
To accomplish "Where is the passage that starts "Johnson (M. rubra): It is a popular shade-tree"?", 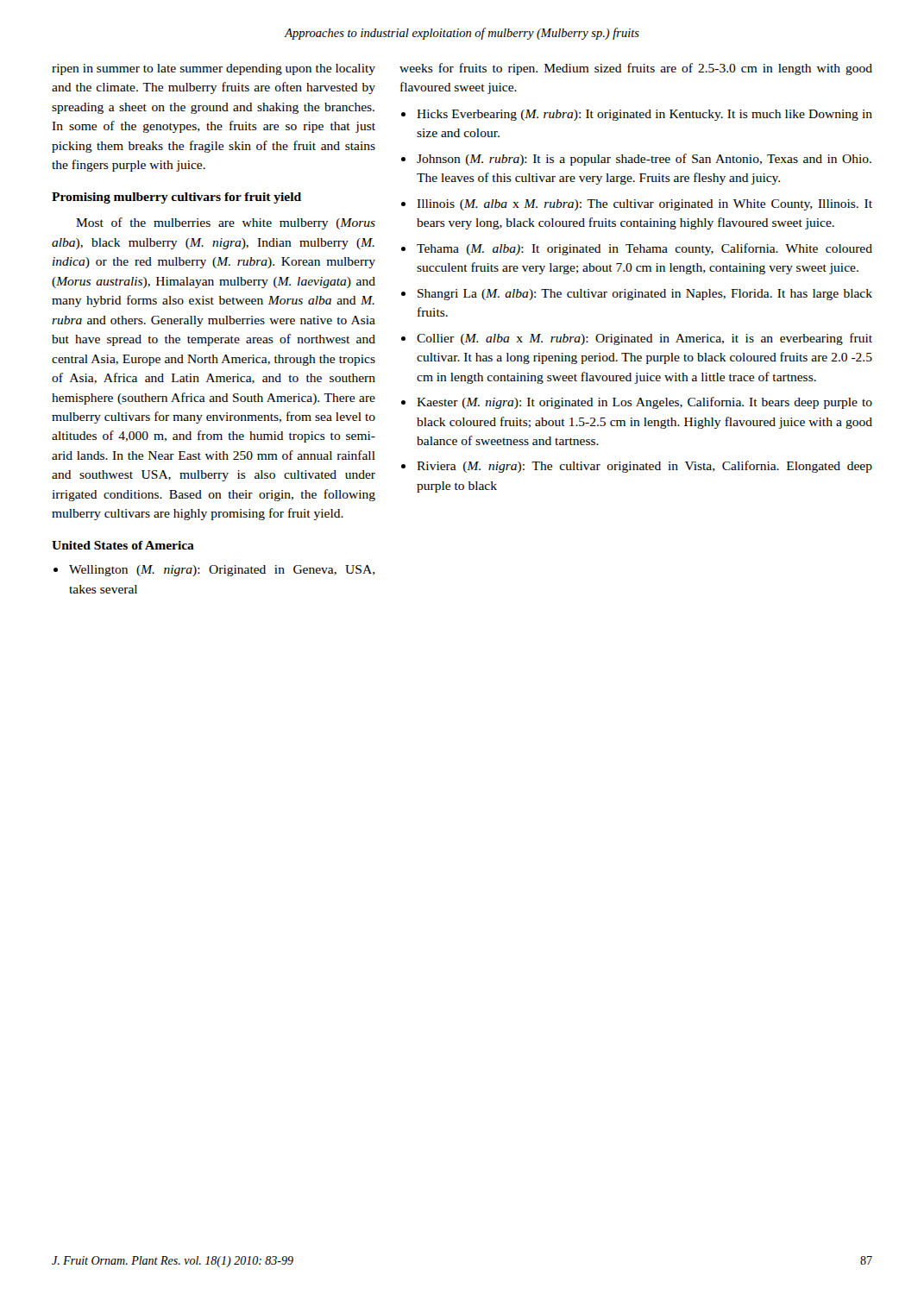I will tap(644, 168).
